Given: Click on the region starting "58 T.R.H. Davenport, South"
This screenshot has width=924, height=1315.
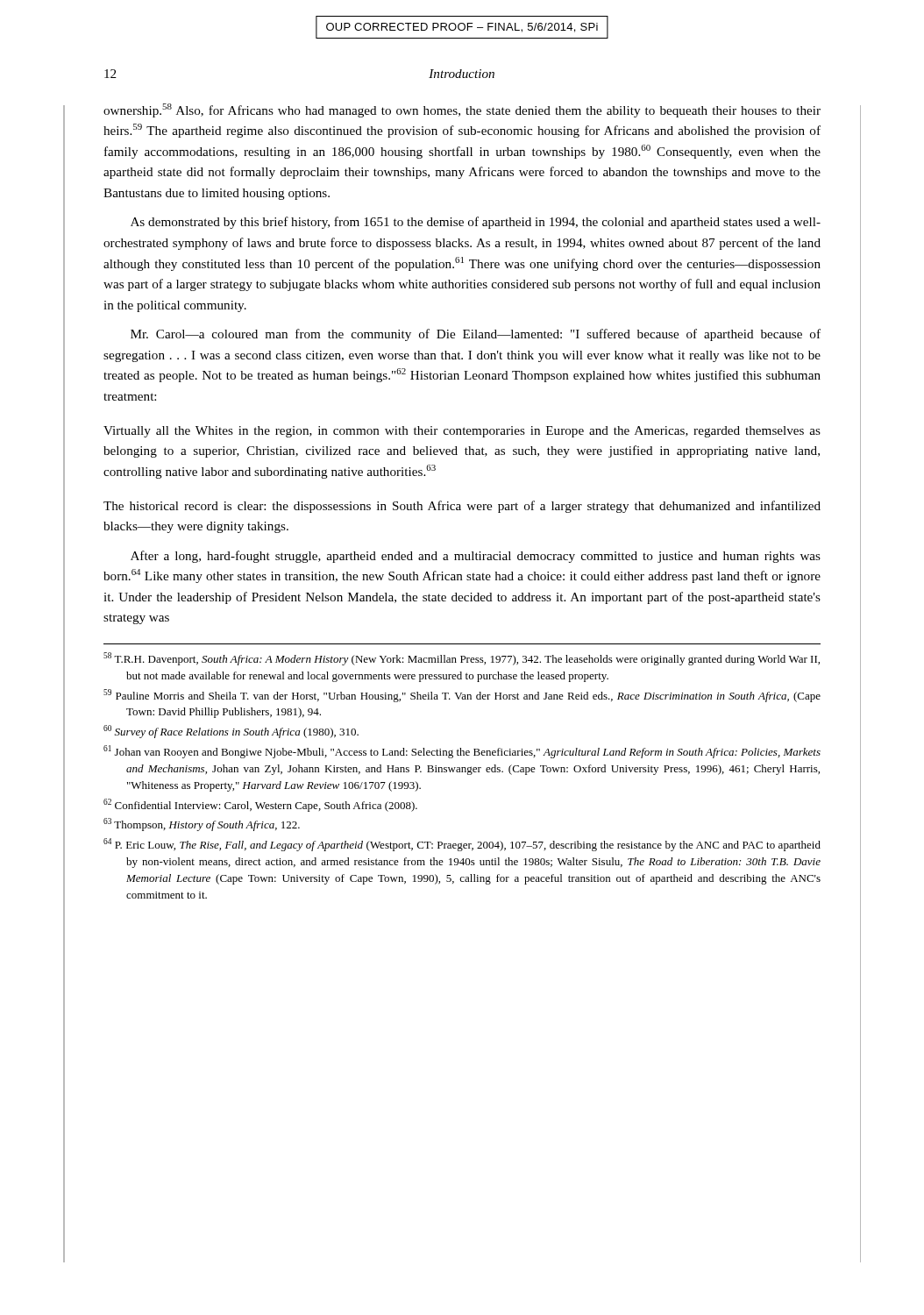Looking at the screenshot, I should coord(462,667).
